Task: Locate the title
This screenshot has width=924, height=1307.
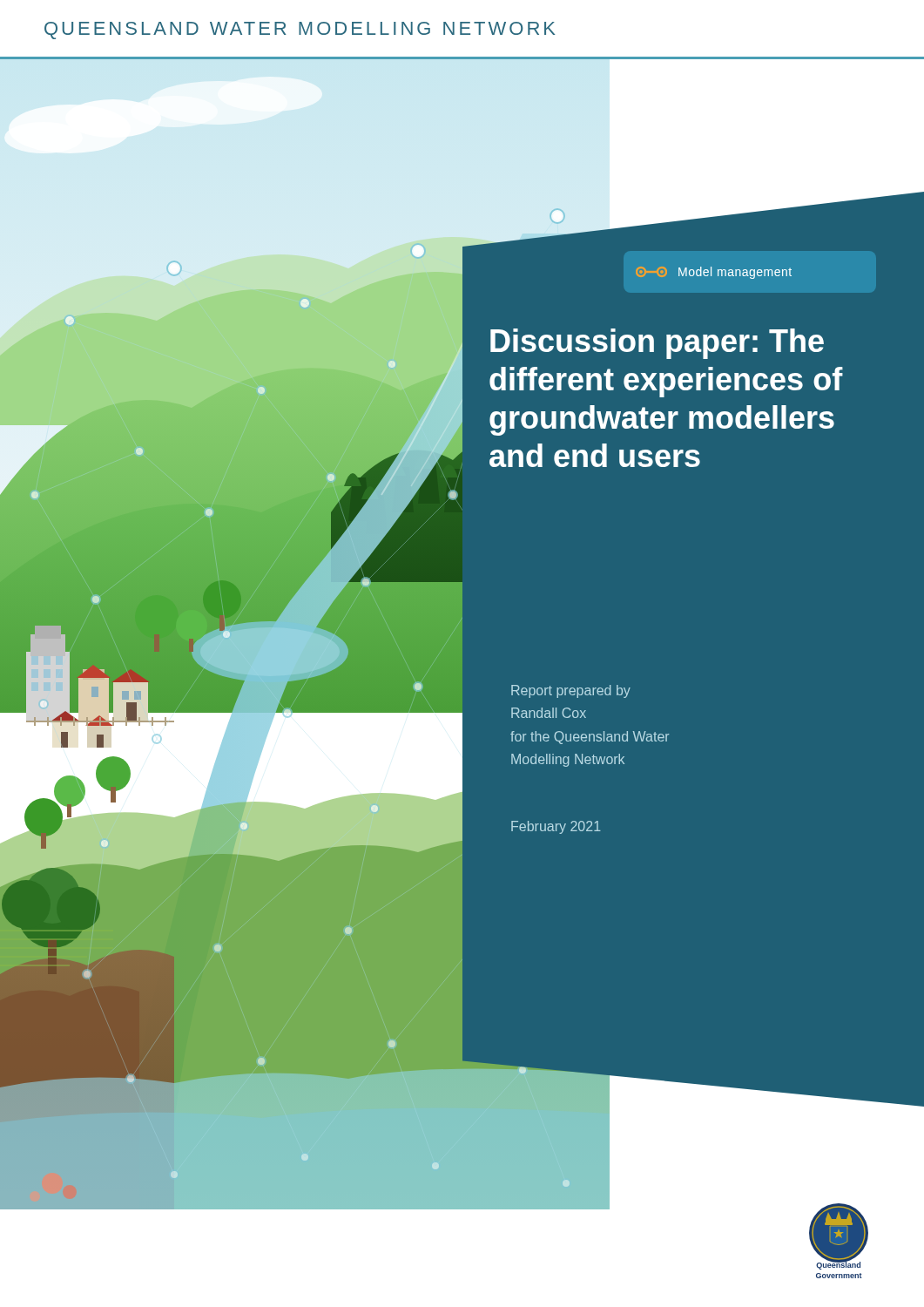Action: (665, 399)
